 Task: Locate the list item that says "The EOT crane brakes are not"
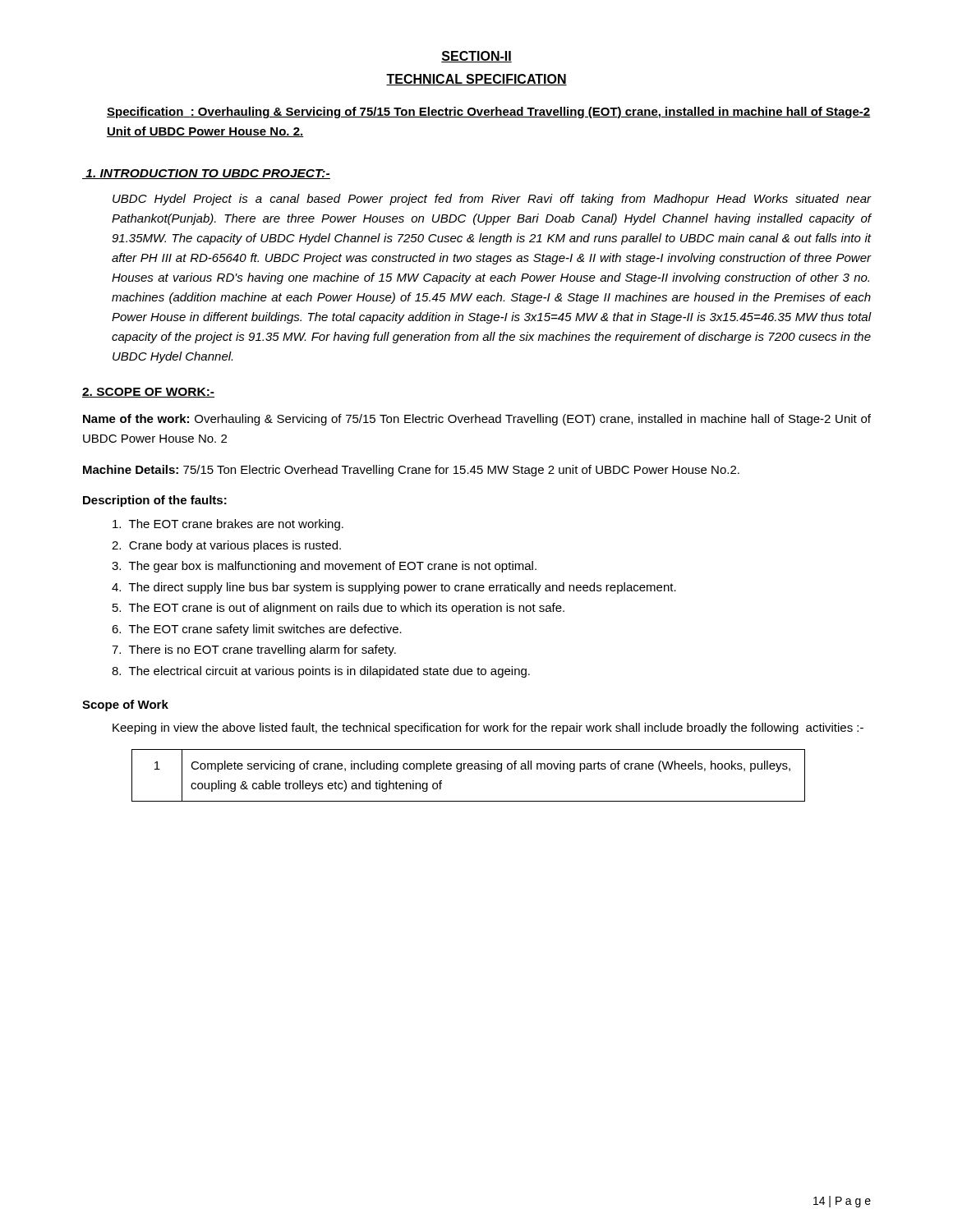(228, 524)
